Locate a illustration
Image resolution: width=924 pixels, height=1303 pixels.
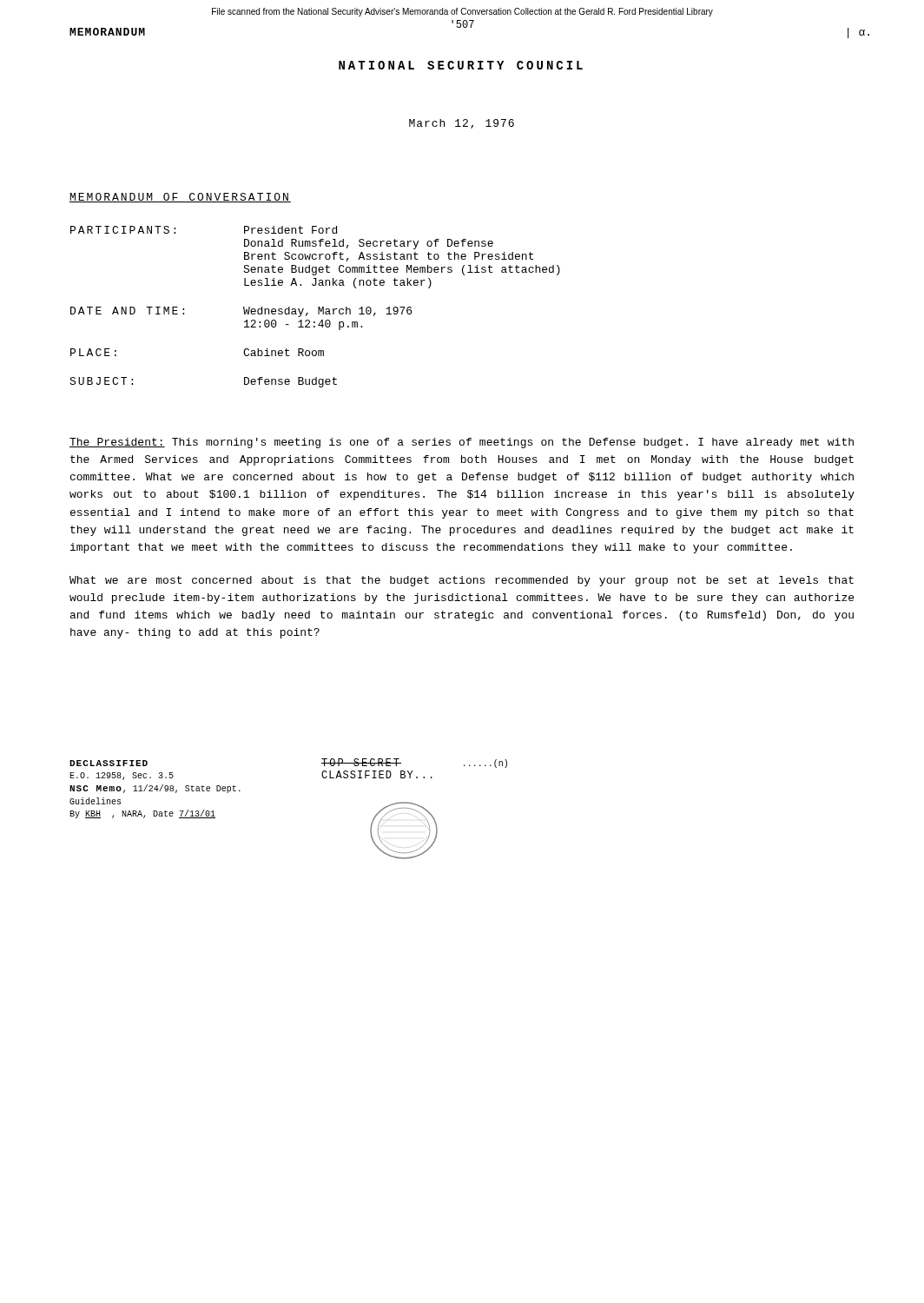click(404, 828)
